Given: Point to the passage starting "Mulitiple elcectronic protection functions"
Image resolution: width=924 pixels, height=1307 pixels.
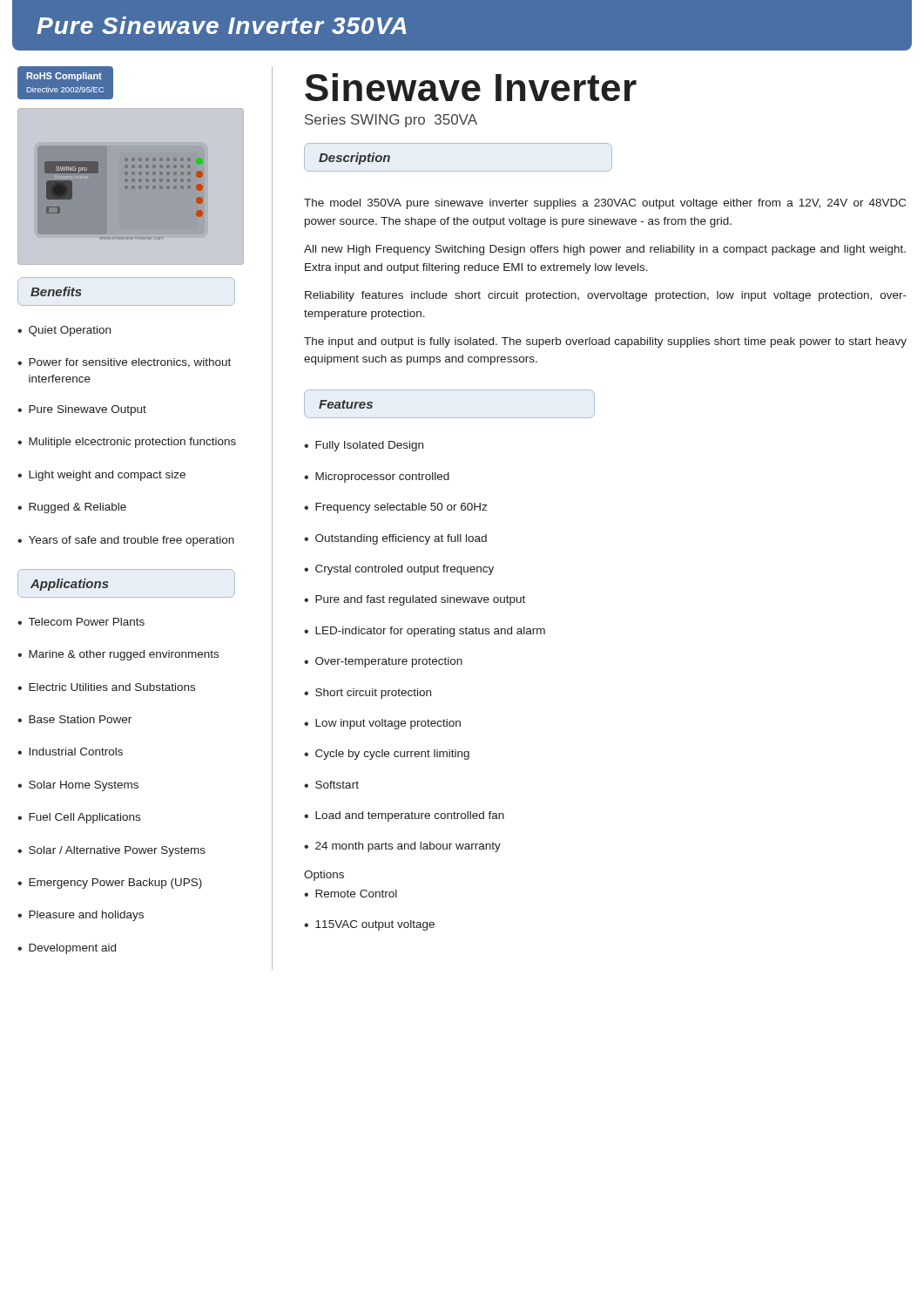Looking at the screenshot, I should (x=135, y=444).
